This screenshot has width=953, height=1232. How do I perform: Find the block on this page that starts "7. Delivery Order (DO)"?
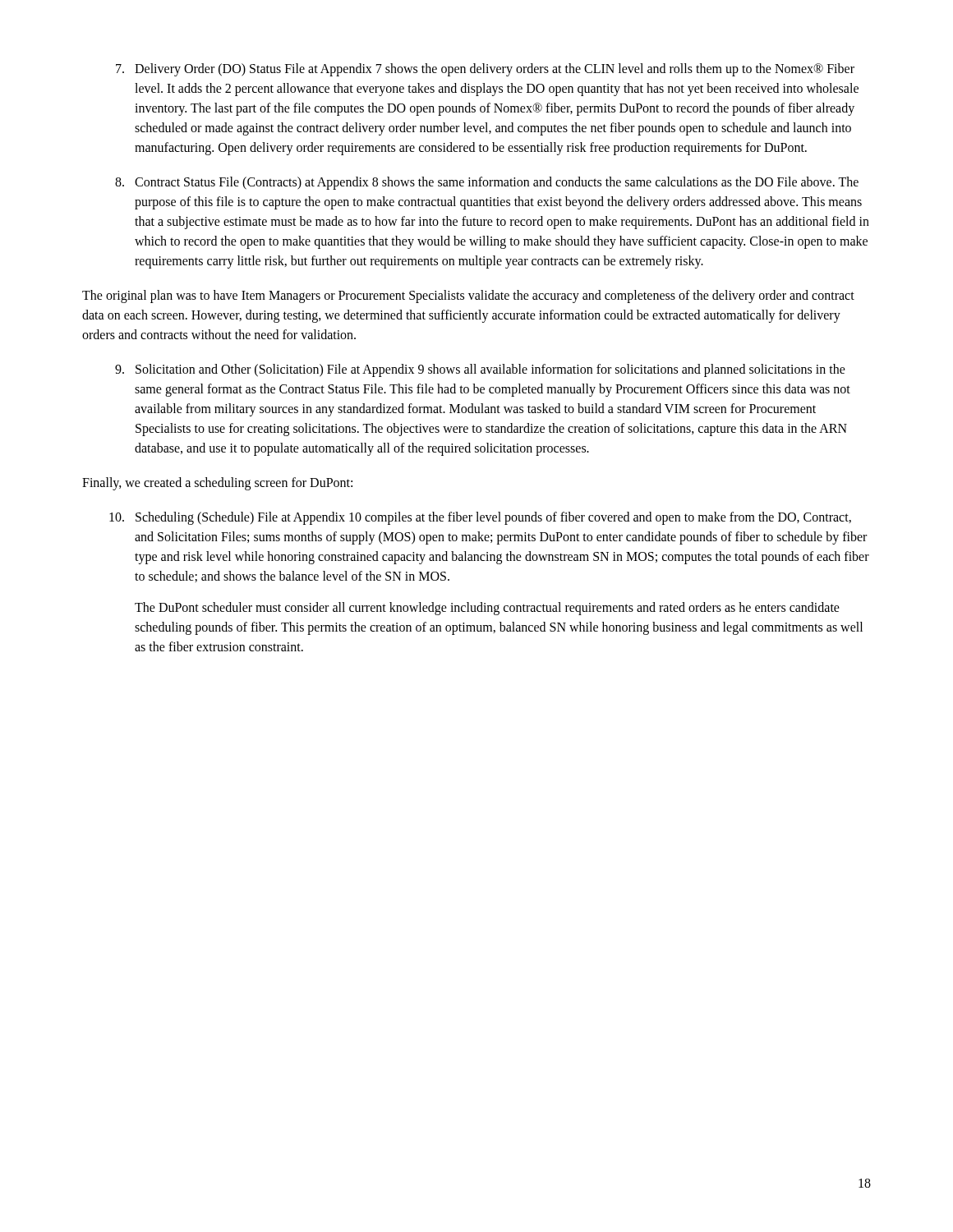(476, 108)
